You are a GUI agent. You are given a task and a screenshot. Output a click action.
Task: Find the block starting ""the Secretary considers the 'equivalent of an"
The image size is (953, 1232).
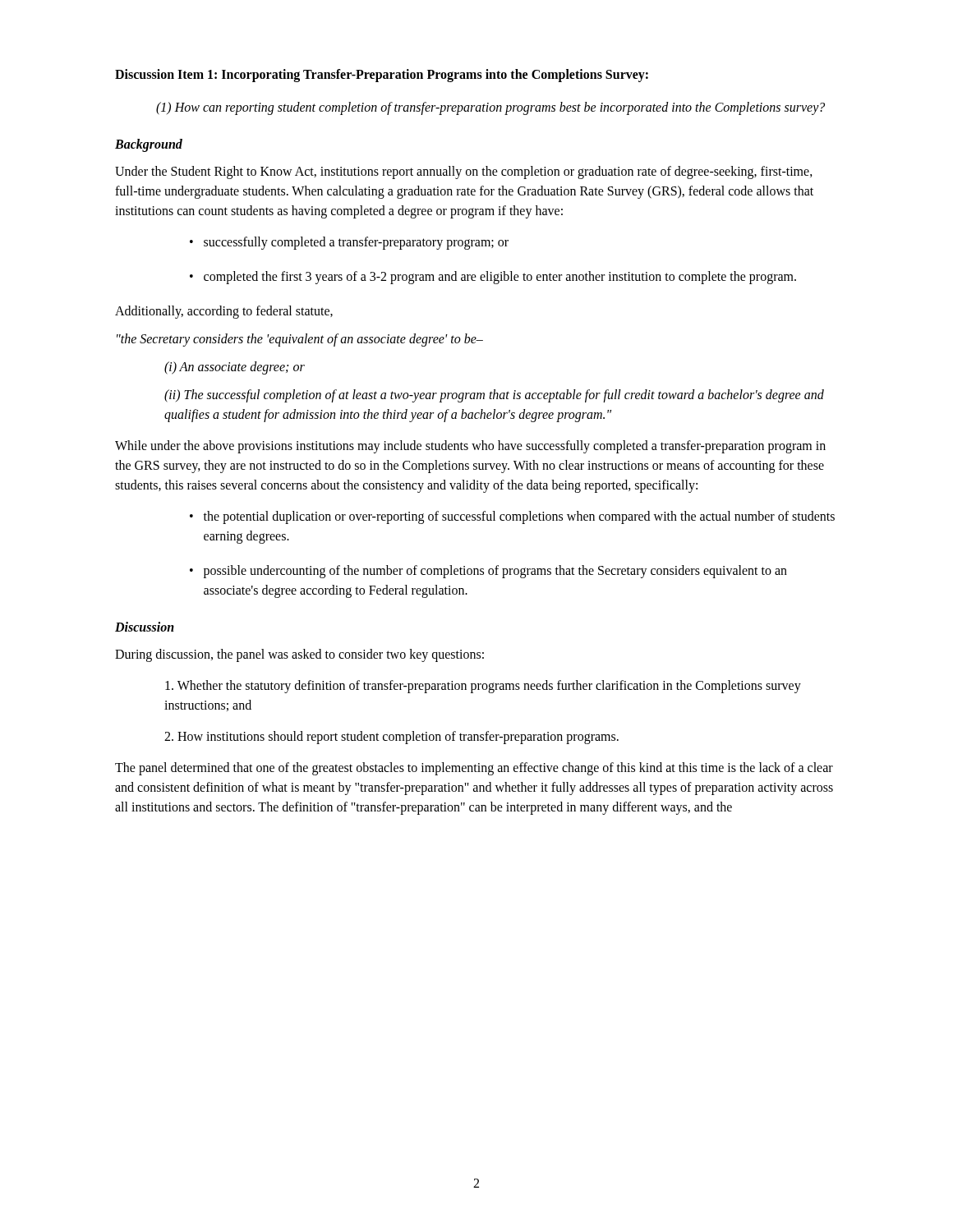[299, 339]
